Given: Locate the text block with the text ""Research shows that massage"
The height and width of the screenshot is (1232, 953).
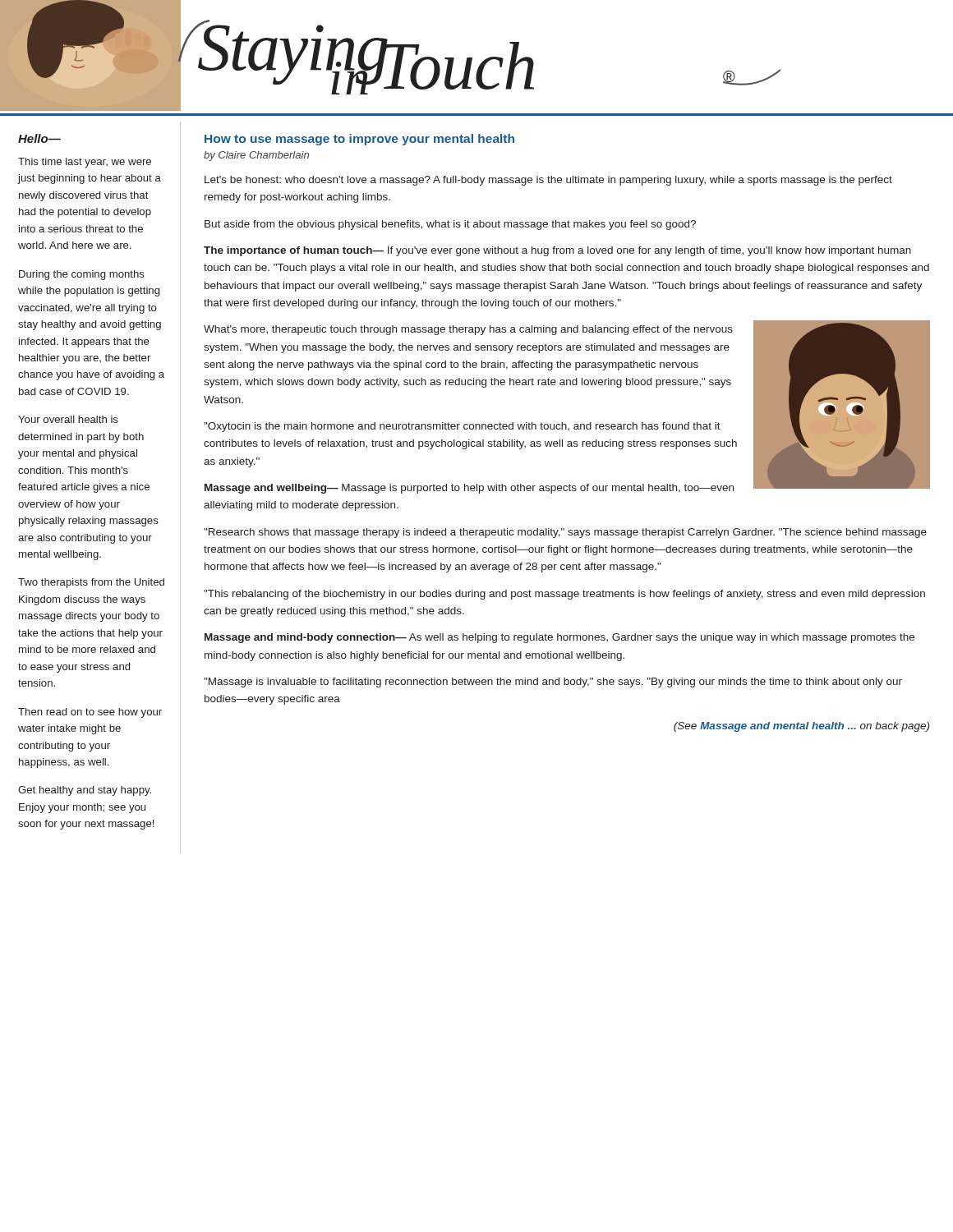Looking at the screenshot, I should point(567,549).
